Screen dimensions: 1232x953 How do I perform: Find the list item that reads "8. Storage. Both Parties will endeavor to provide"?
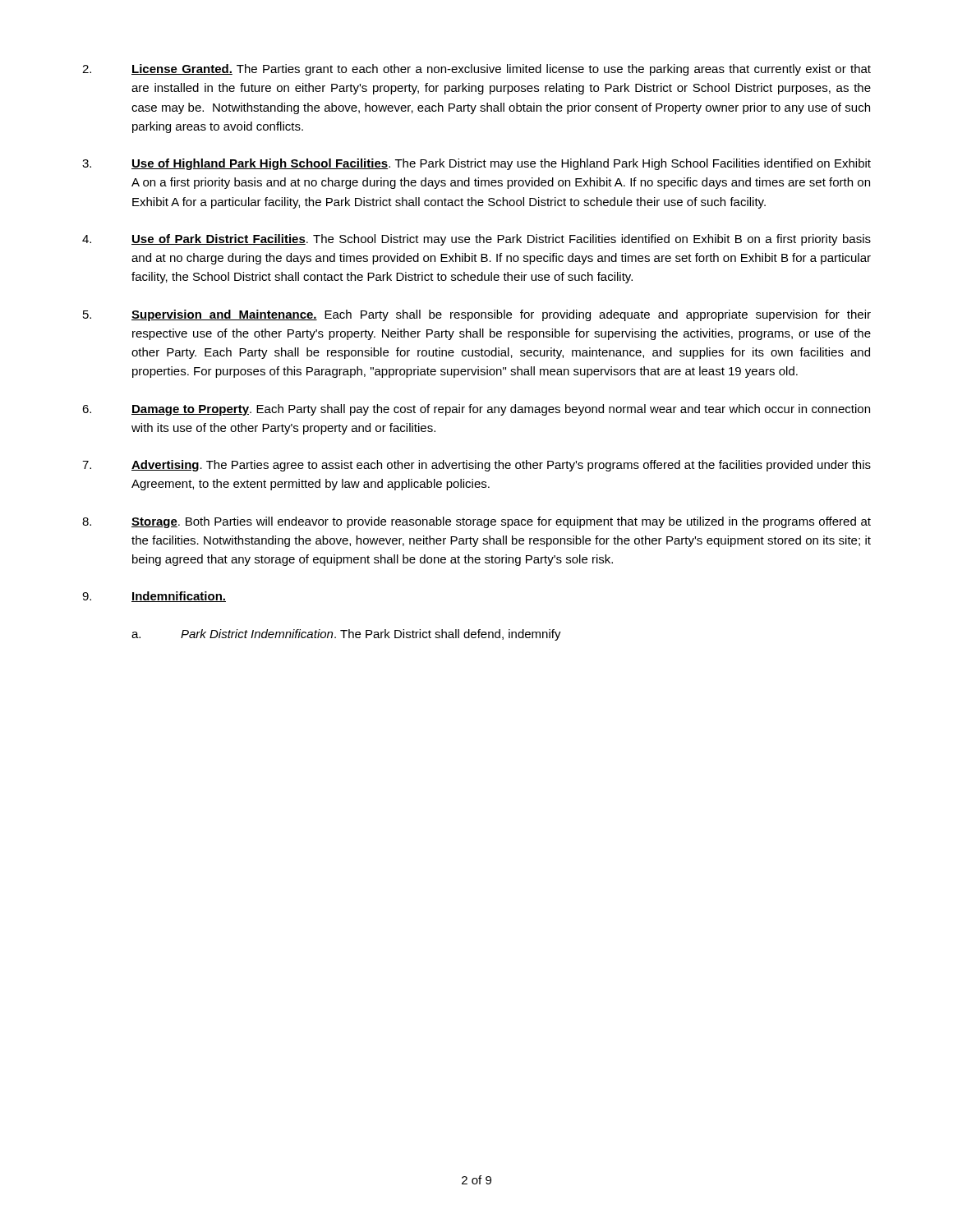476,540
